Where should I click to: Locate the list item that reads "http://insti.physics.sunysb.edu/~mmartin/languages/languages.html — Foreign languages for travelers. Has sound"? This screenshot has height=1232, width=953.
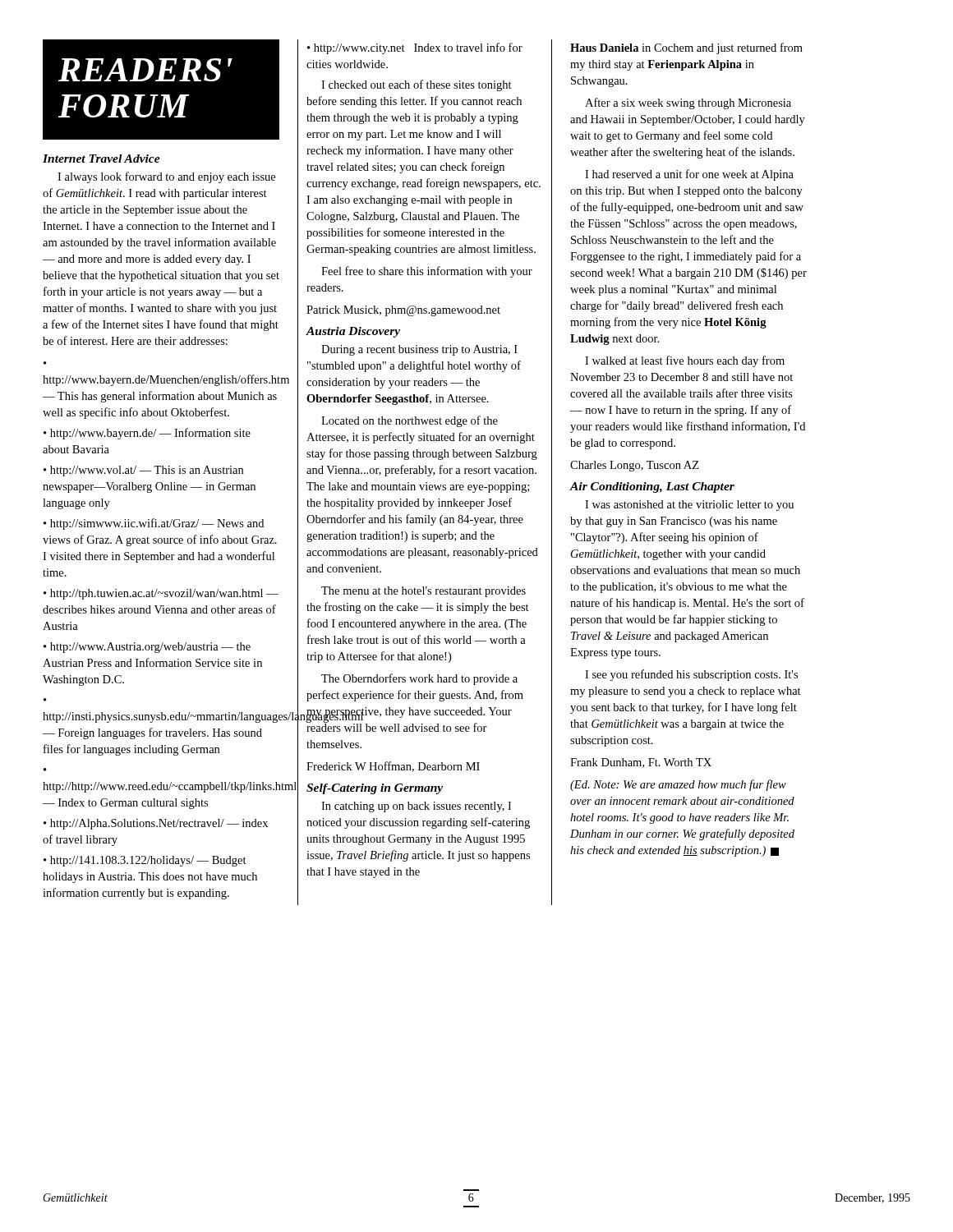coord(161,725)
